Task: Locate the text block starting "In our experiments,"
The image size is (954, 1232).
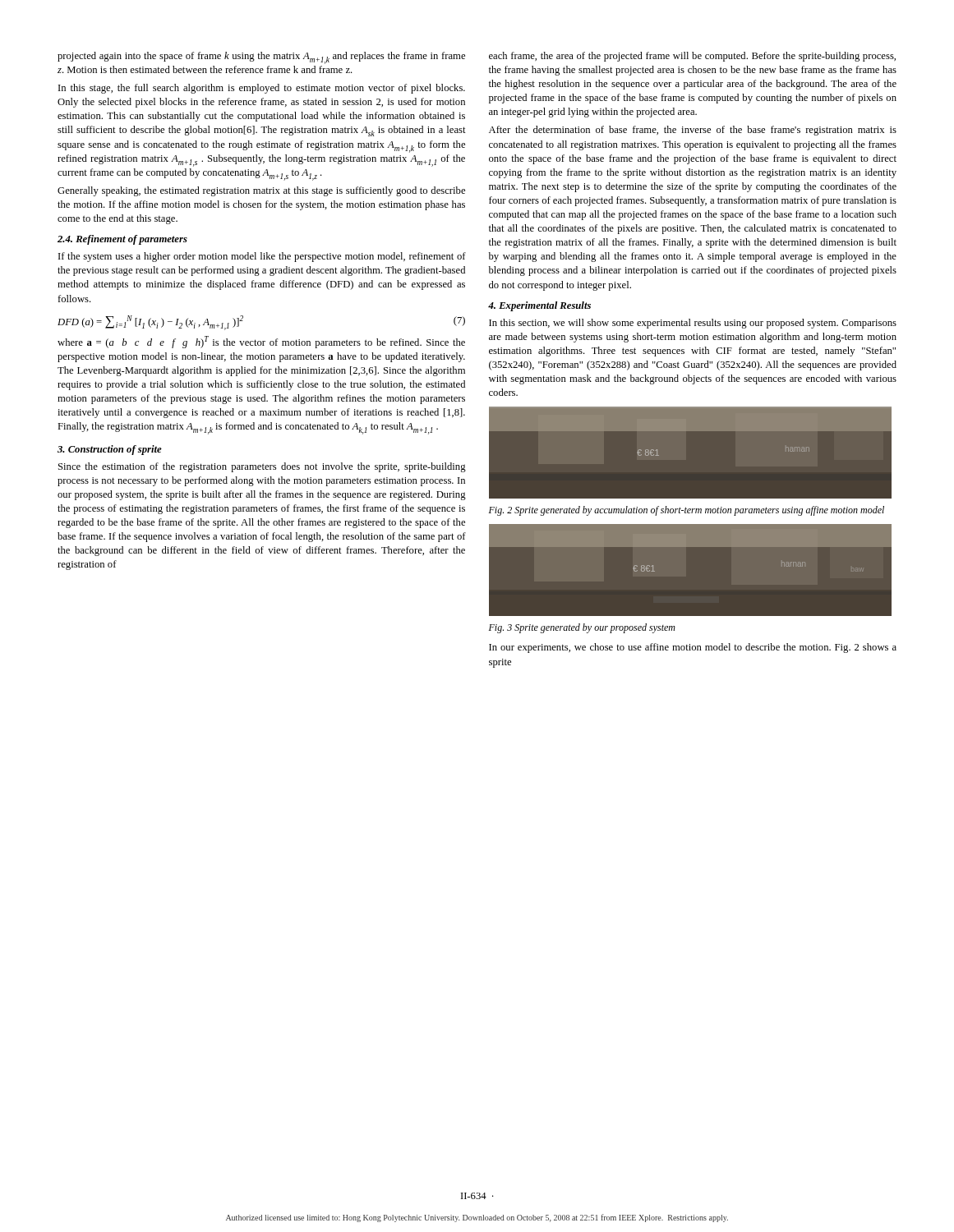Action: pyautogui.click(x=693, y=655)
